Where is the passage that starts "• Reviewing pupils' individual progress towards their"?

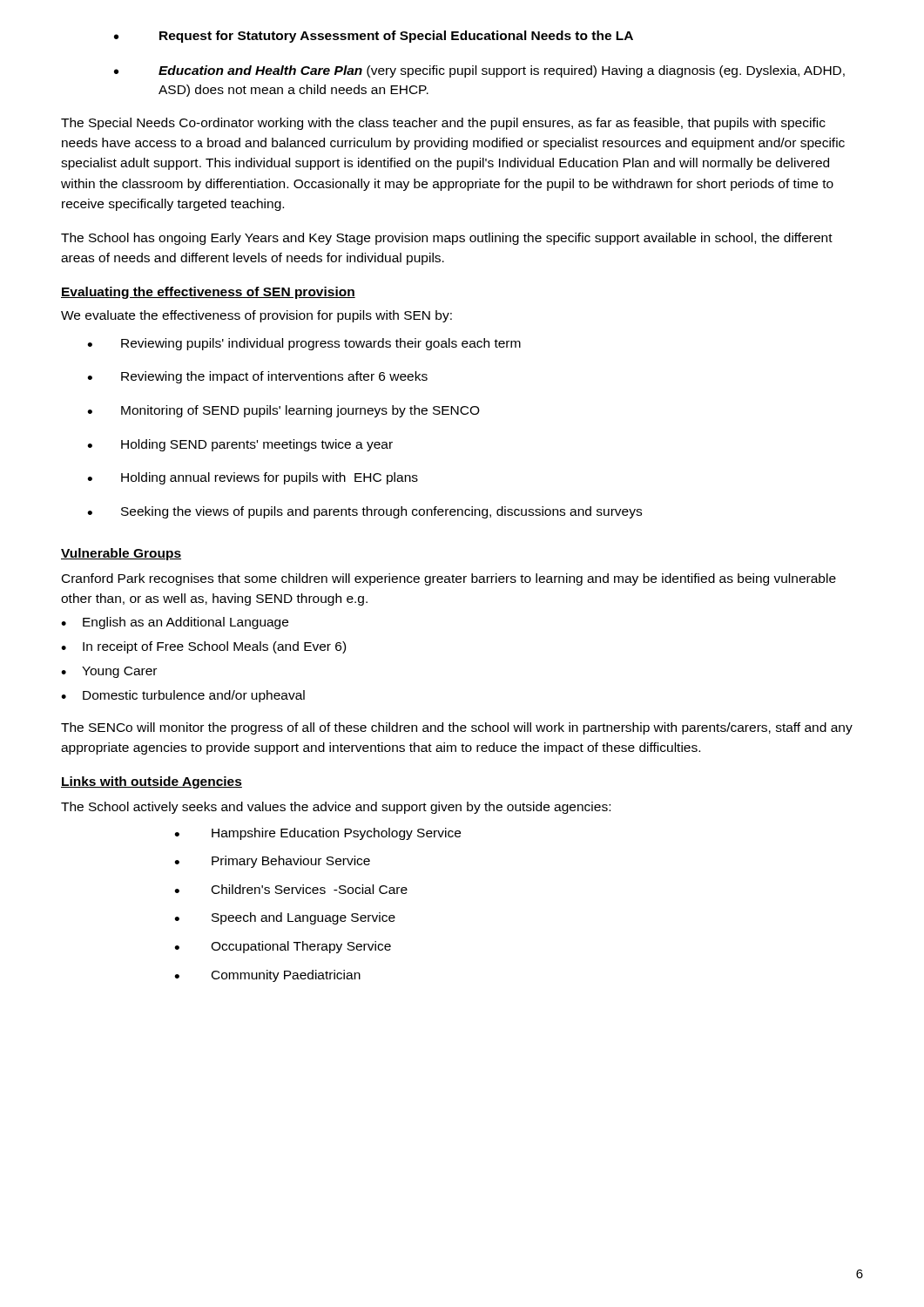pyautogui.click(x=304, y=345)
